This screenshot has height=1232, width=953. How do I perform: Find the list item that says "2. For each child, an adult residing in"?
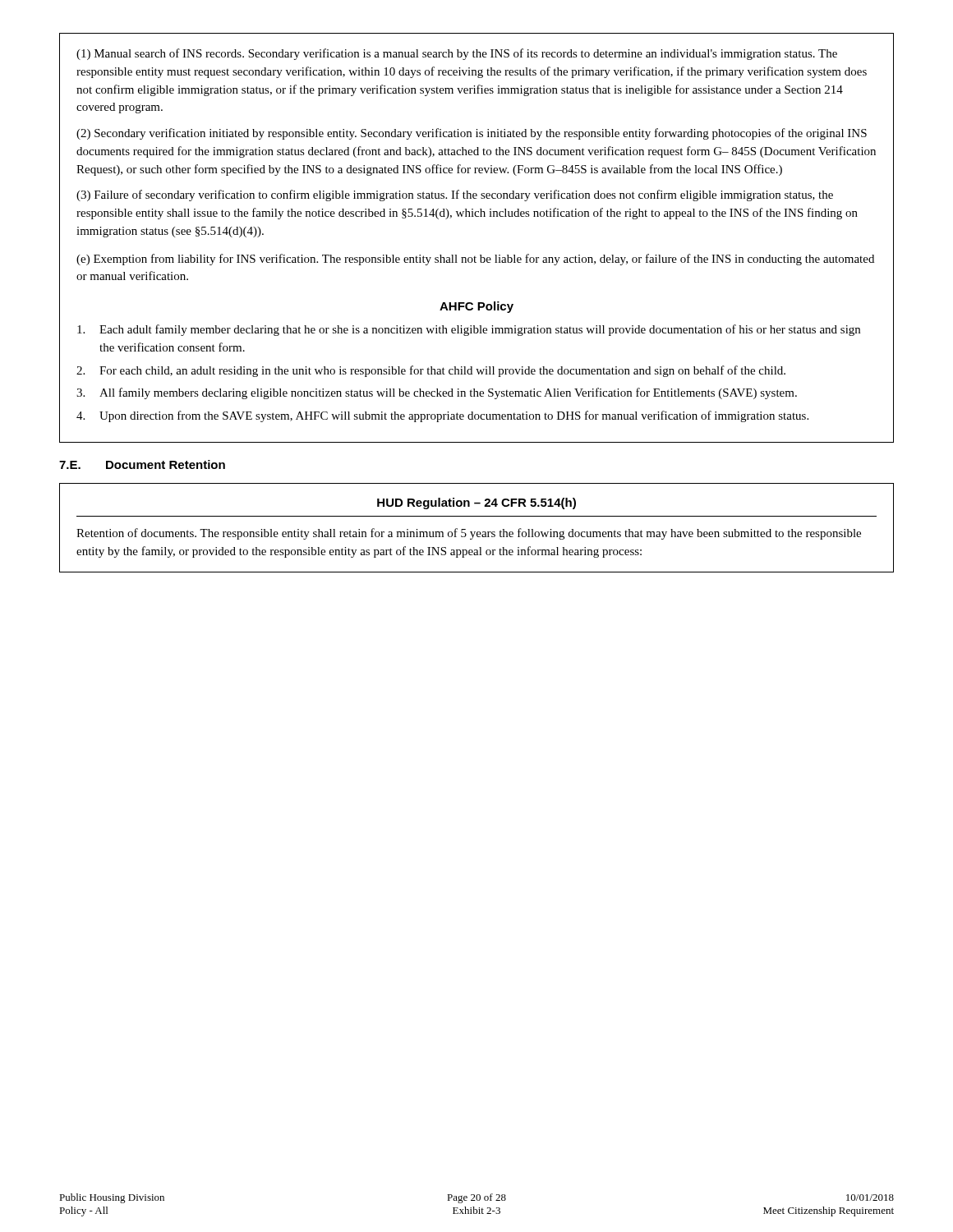[x=476, y=371]
